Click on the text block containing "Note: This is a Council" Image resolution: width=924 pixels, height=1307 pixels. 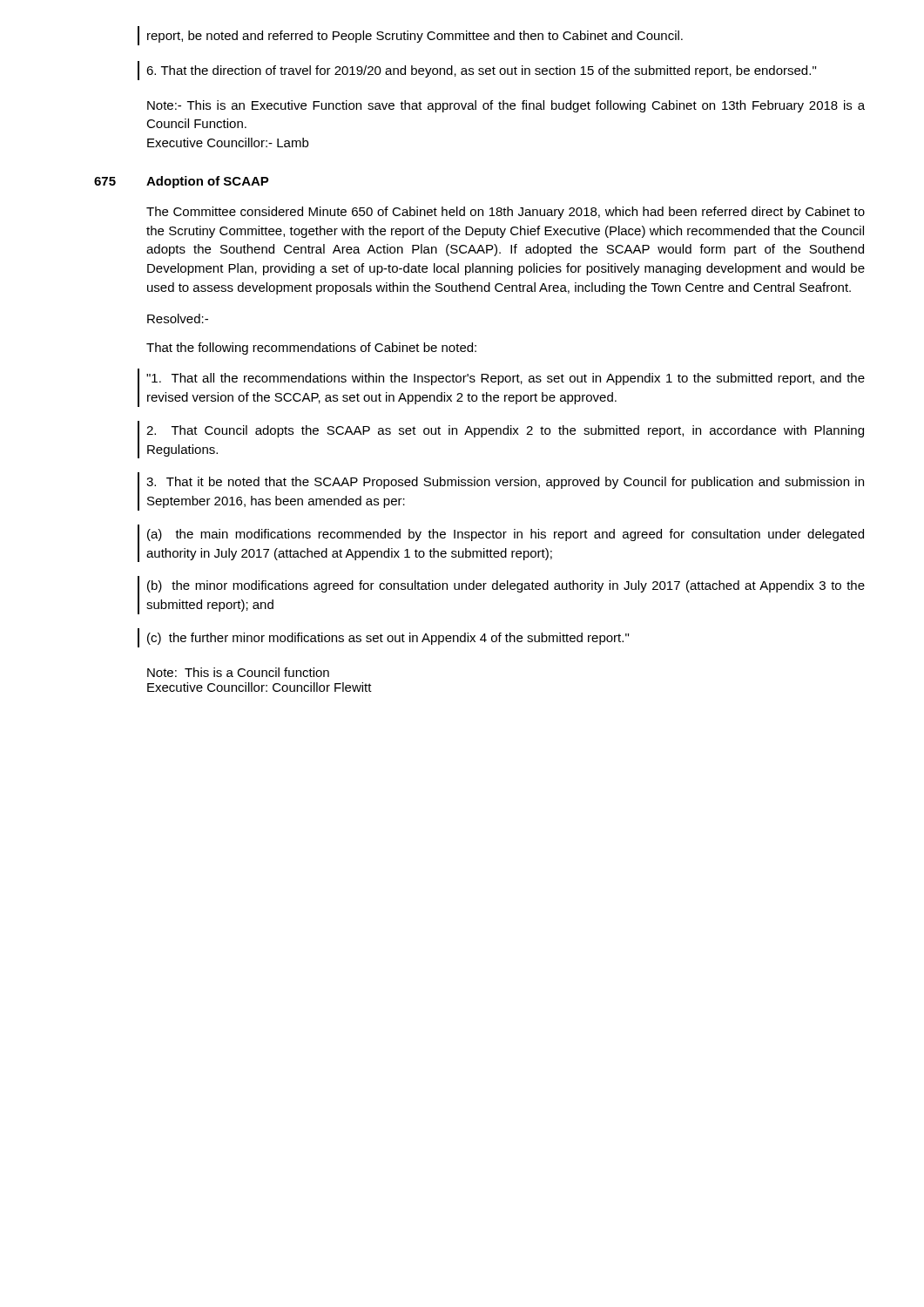pyautogui.click(x=238, y=672)
